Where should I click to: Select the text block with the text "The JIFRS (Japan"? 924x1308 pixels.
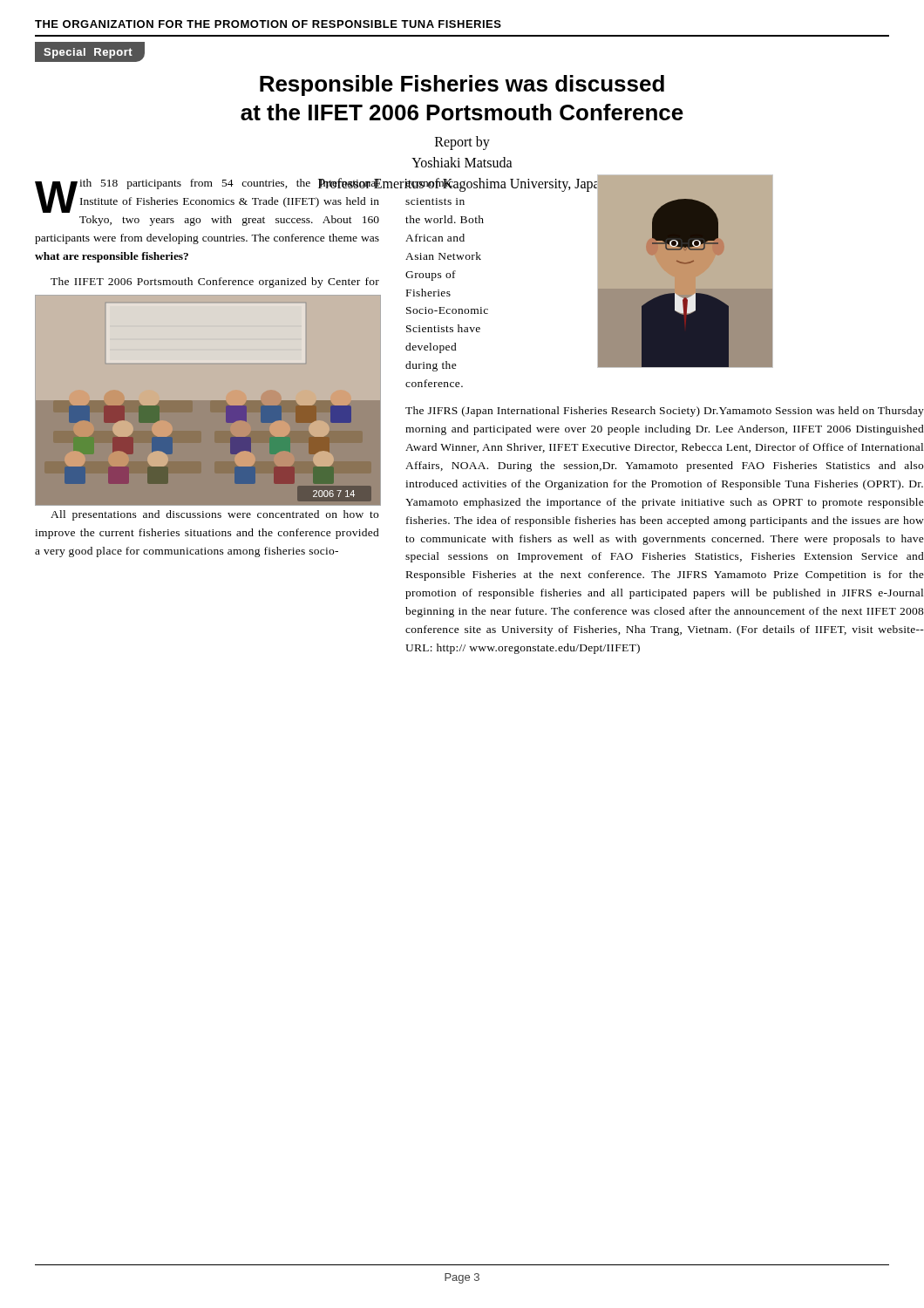(x=665, y=529)
